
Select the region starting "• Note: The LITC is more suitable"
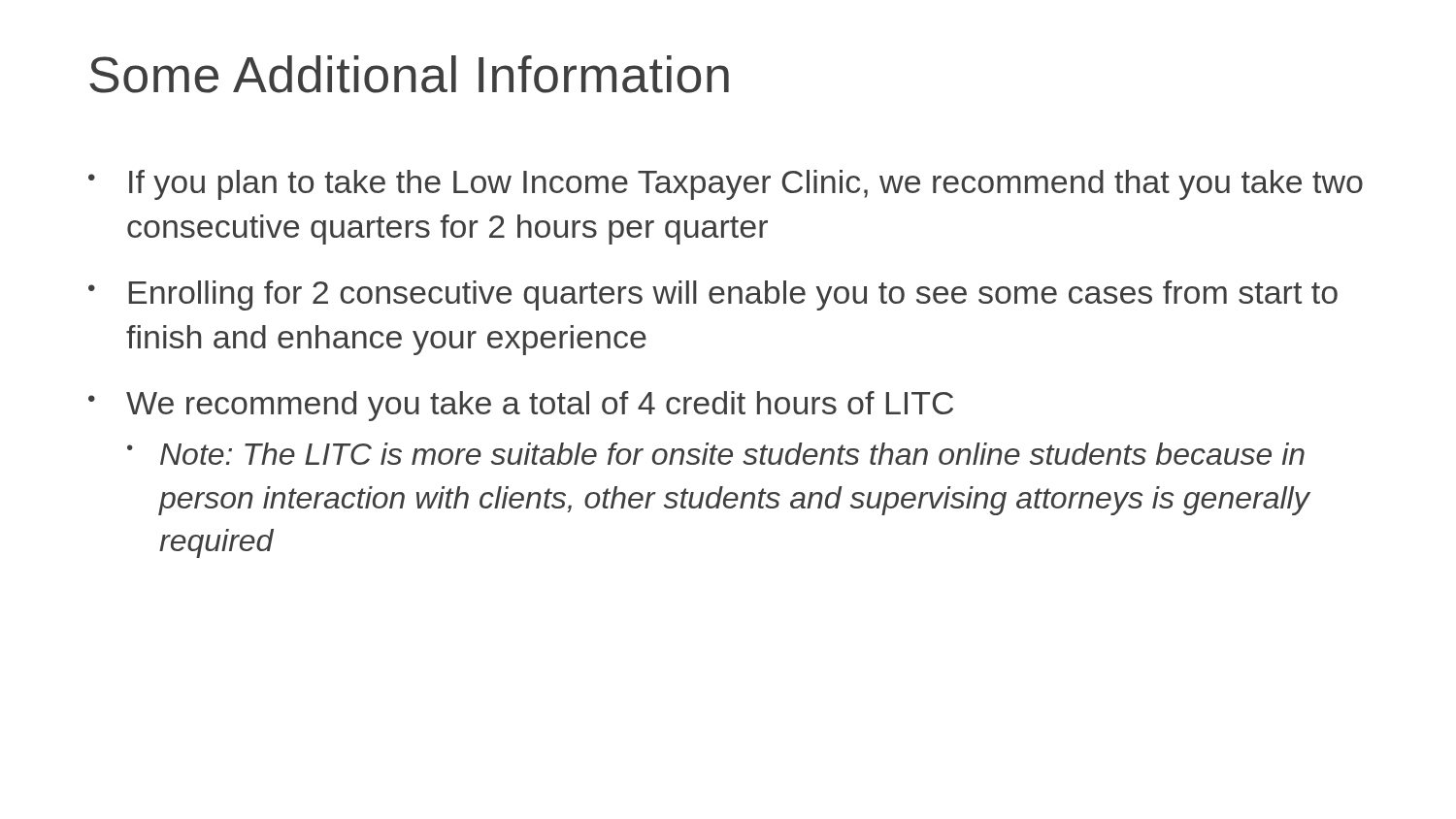point(747,498)
